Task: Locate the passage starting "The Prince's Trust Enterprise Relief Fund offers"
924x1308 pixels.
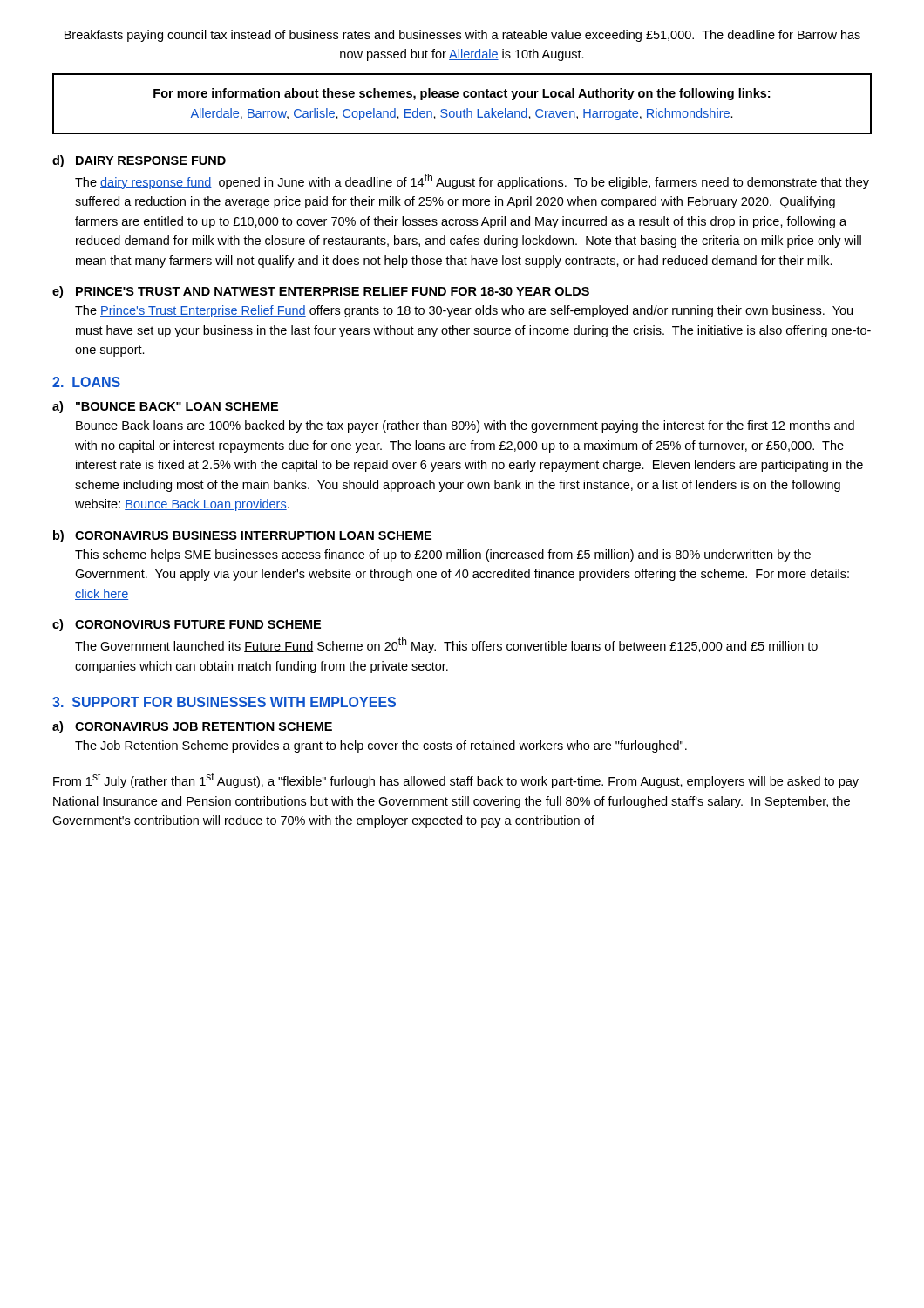Action: [x=473, y=330]
